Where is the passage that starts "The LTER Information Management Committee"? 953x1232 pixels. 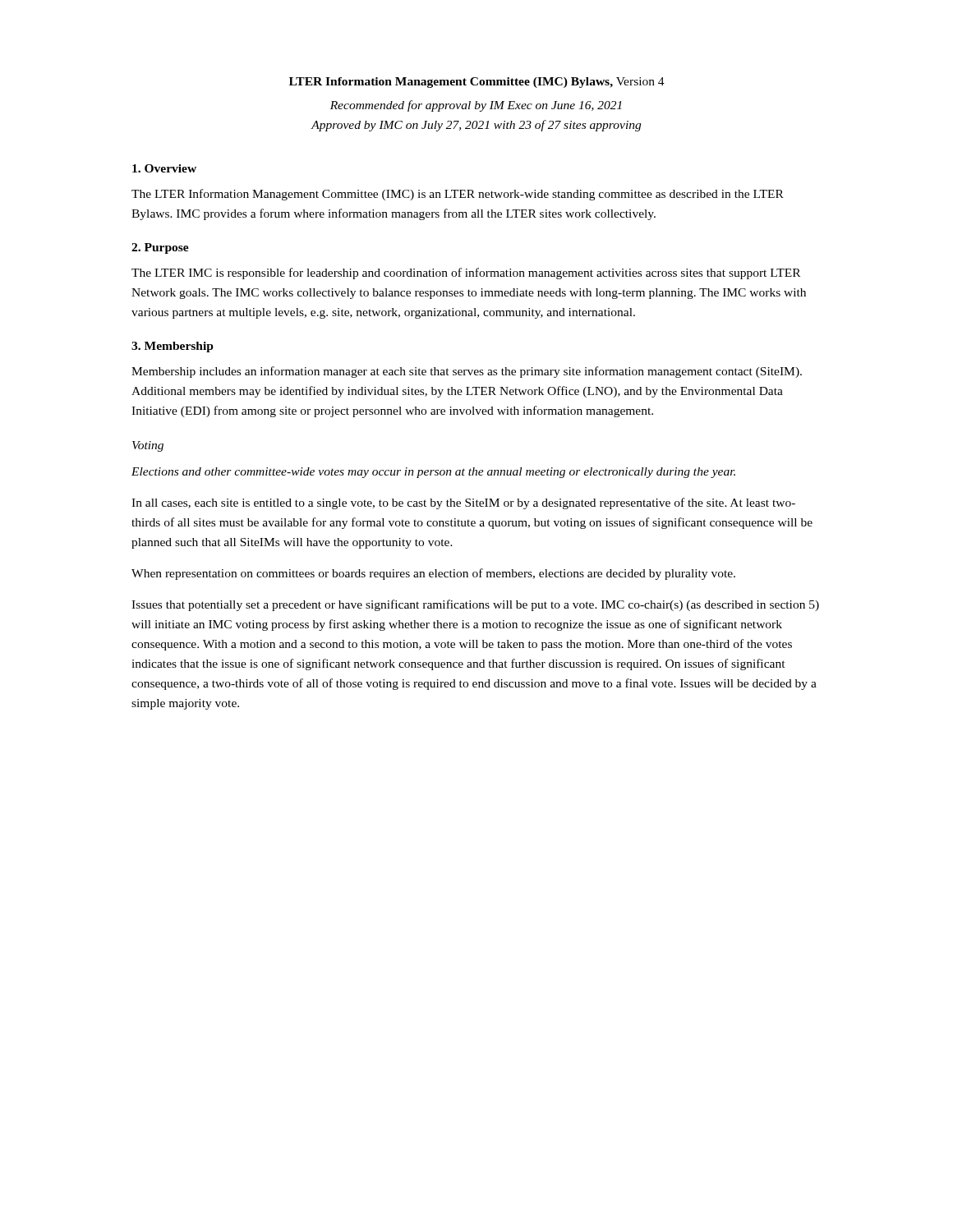[x=457, y=203]
